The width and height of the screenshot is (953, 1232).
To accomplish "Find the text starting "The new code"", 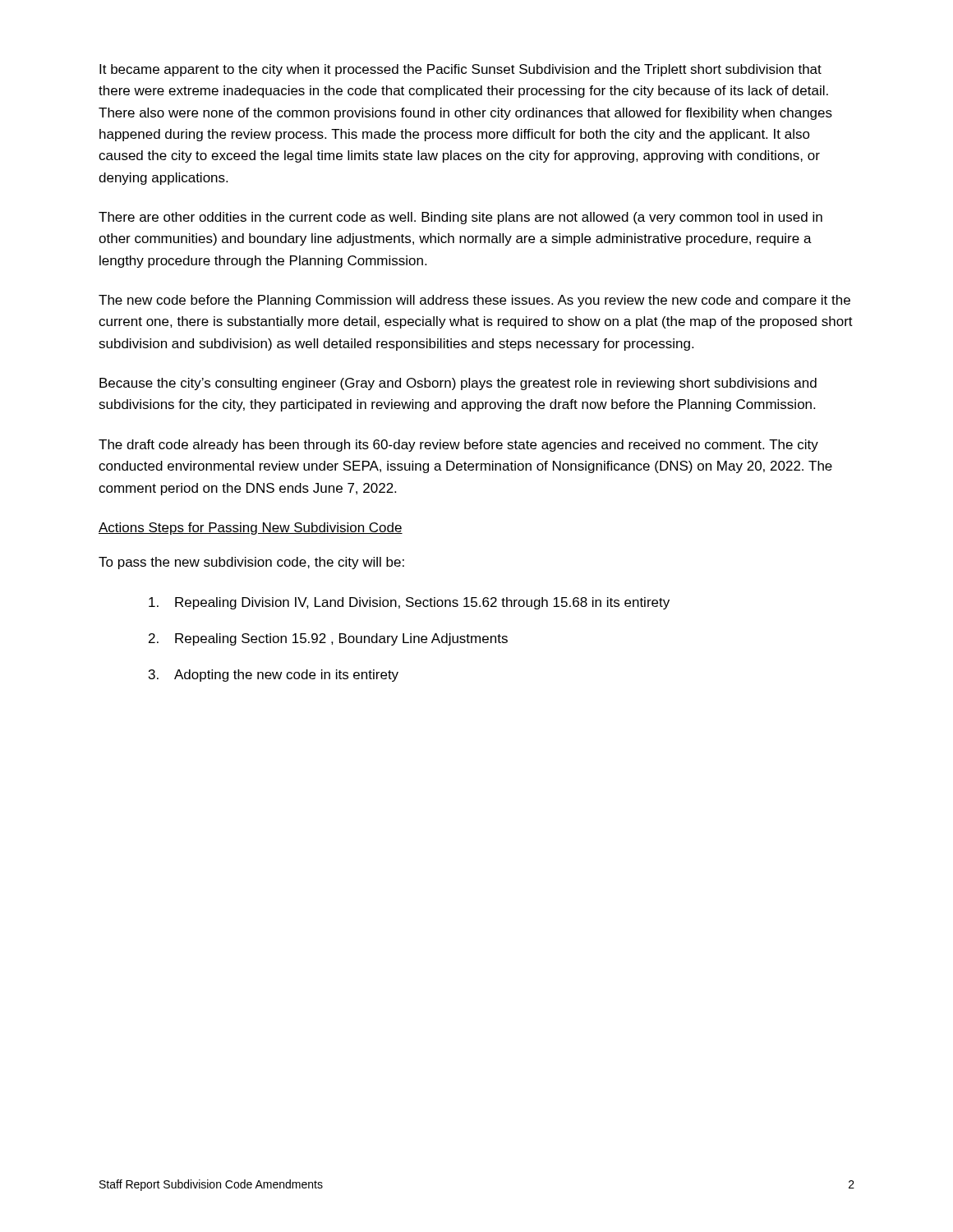I will point(475,322).
